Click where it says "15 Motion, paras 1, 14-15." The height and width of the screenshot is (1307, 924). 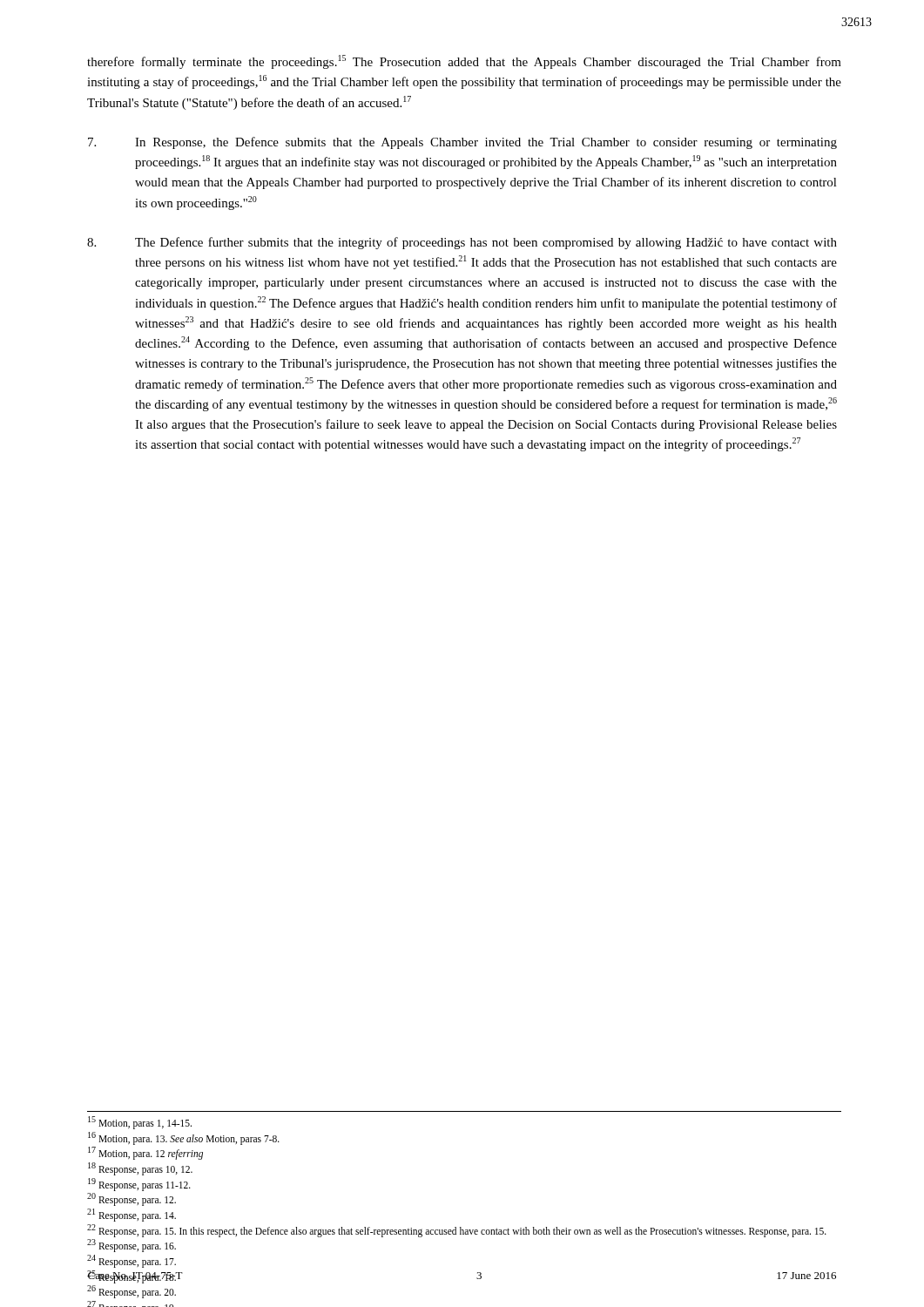tap(140, 1122)
